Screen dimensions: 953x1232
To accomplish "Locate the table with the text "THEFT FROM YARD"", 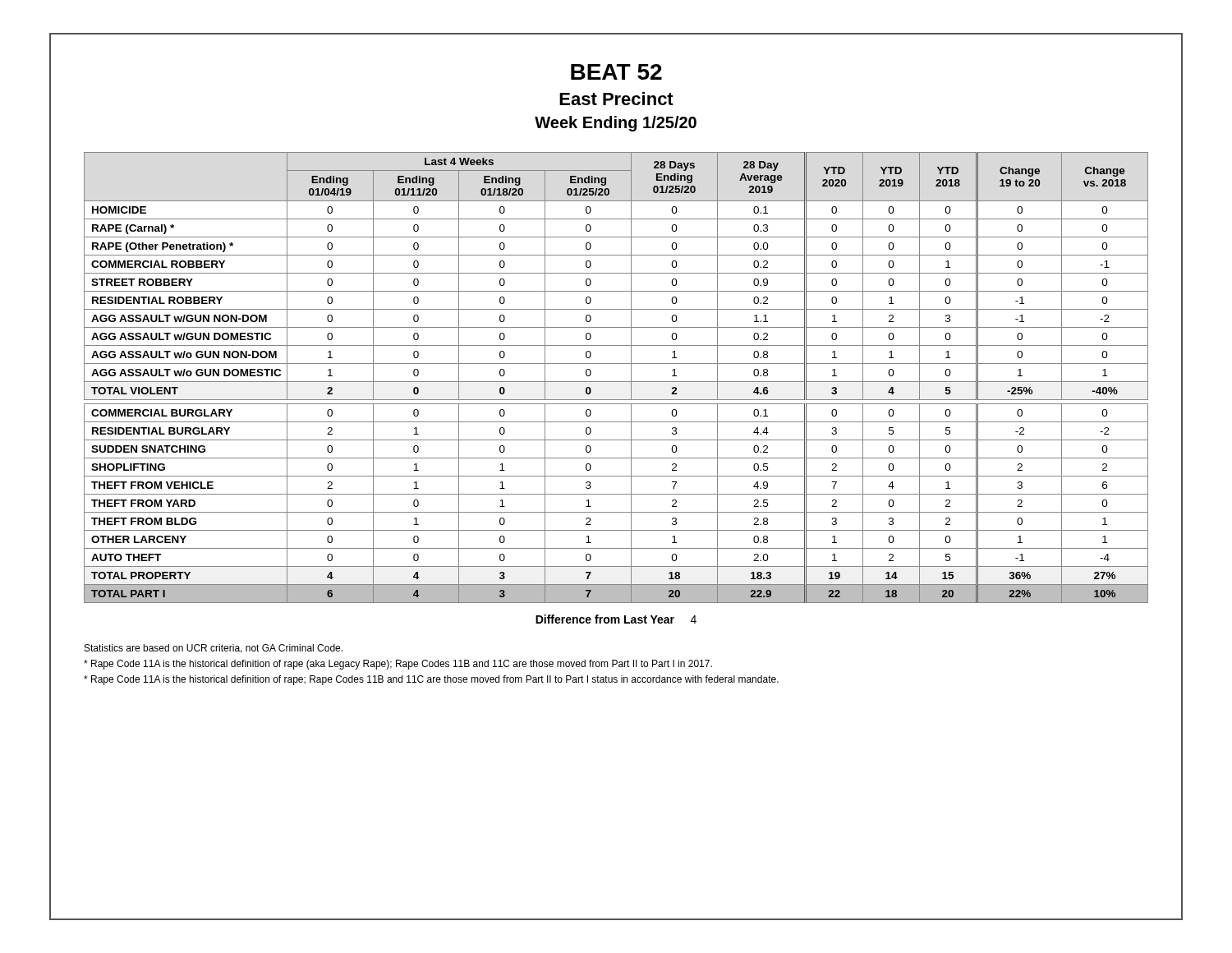I will coord(616,378).
